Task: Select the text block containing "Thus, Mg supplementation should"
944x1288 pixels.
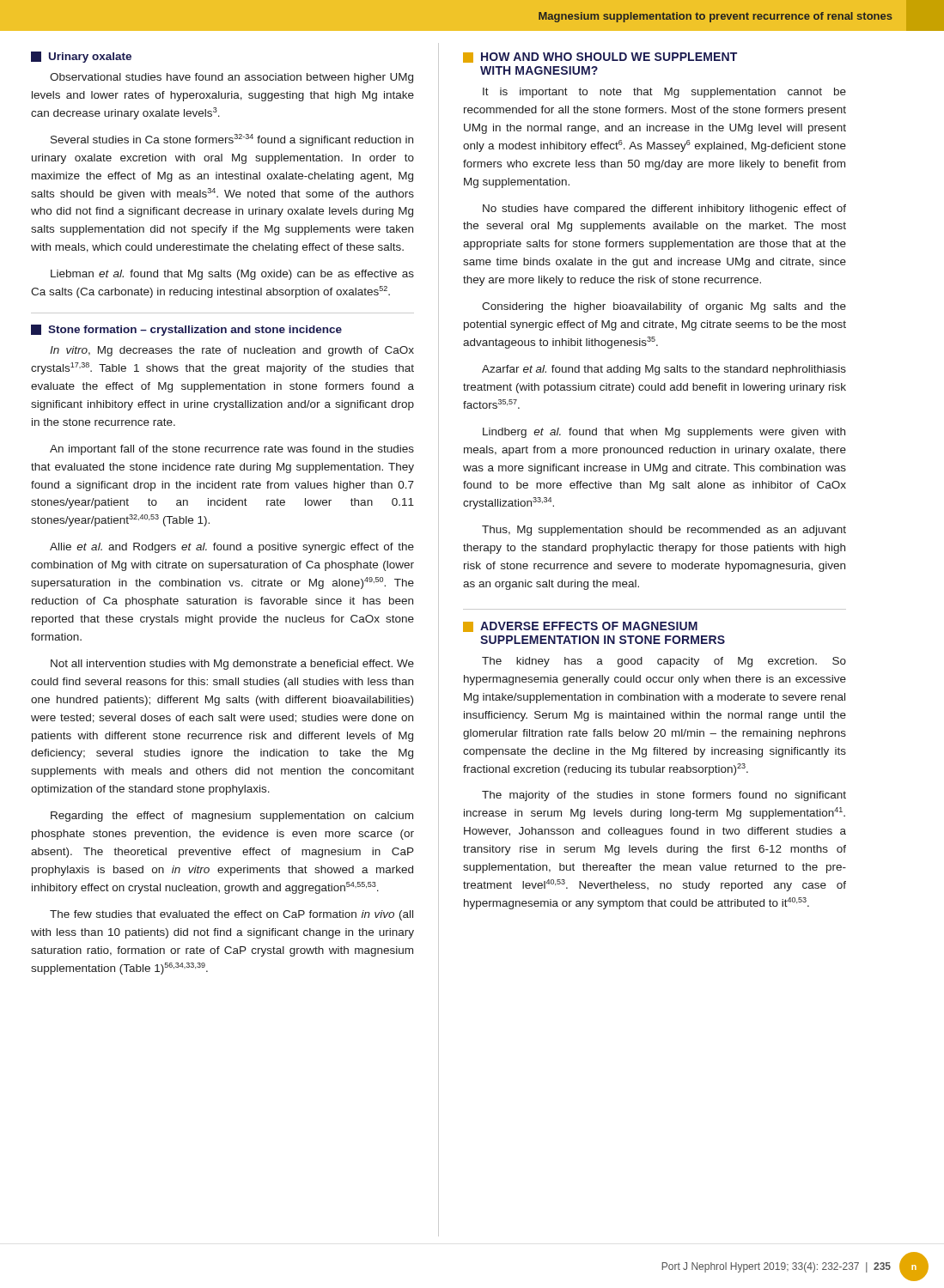Action: [x=655, y=557]
